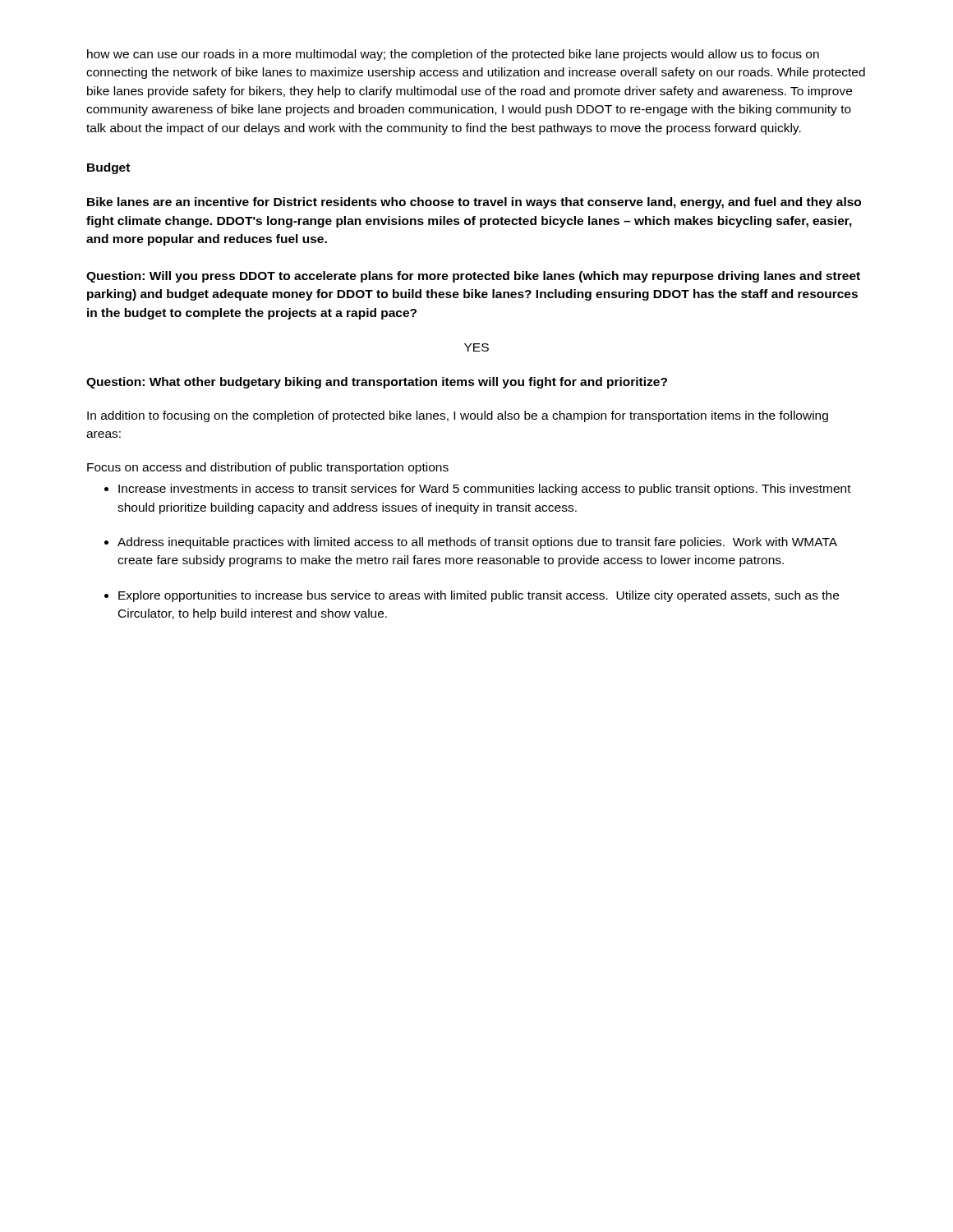The image size is (953, 1232).
Task: Click on the list item with the text "Increase investments in access to"
Action: pyautogui.click(x=484, y=498)
